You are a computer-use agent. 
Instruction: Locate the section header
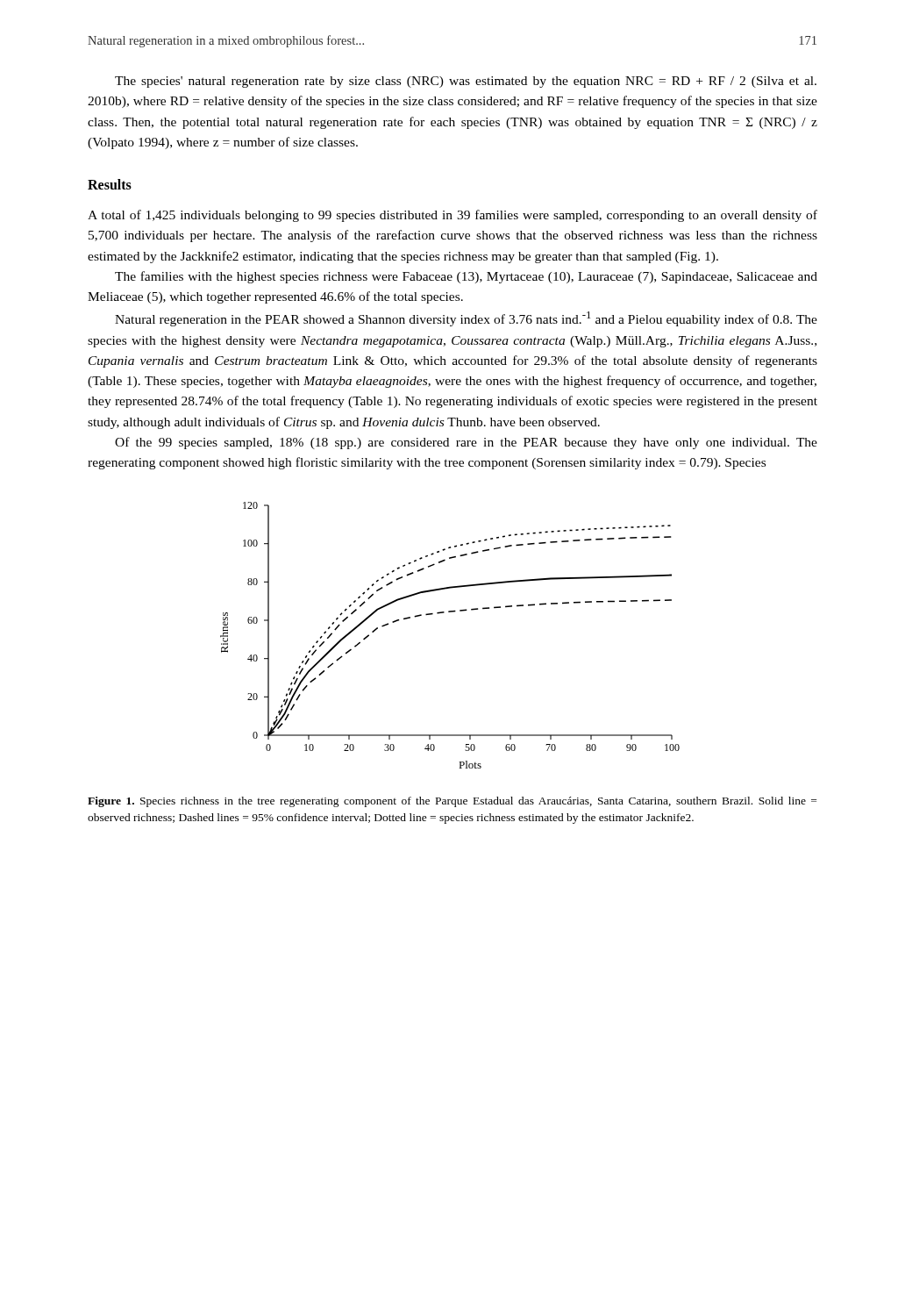[110, 185]
